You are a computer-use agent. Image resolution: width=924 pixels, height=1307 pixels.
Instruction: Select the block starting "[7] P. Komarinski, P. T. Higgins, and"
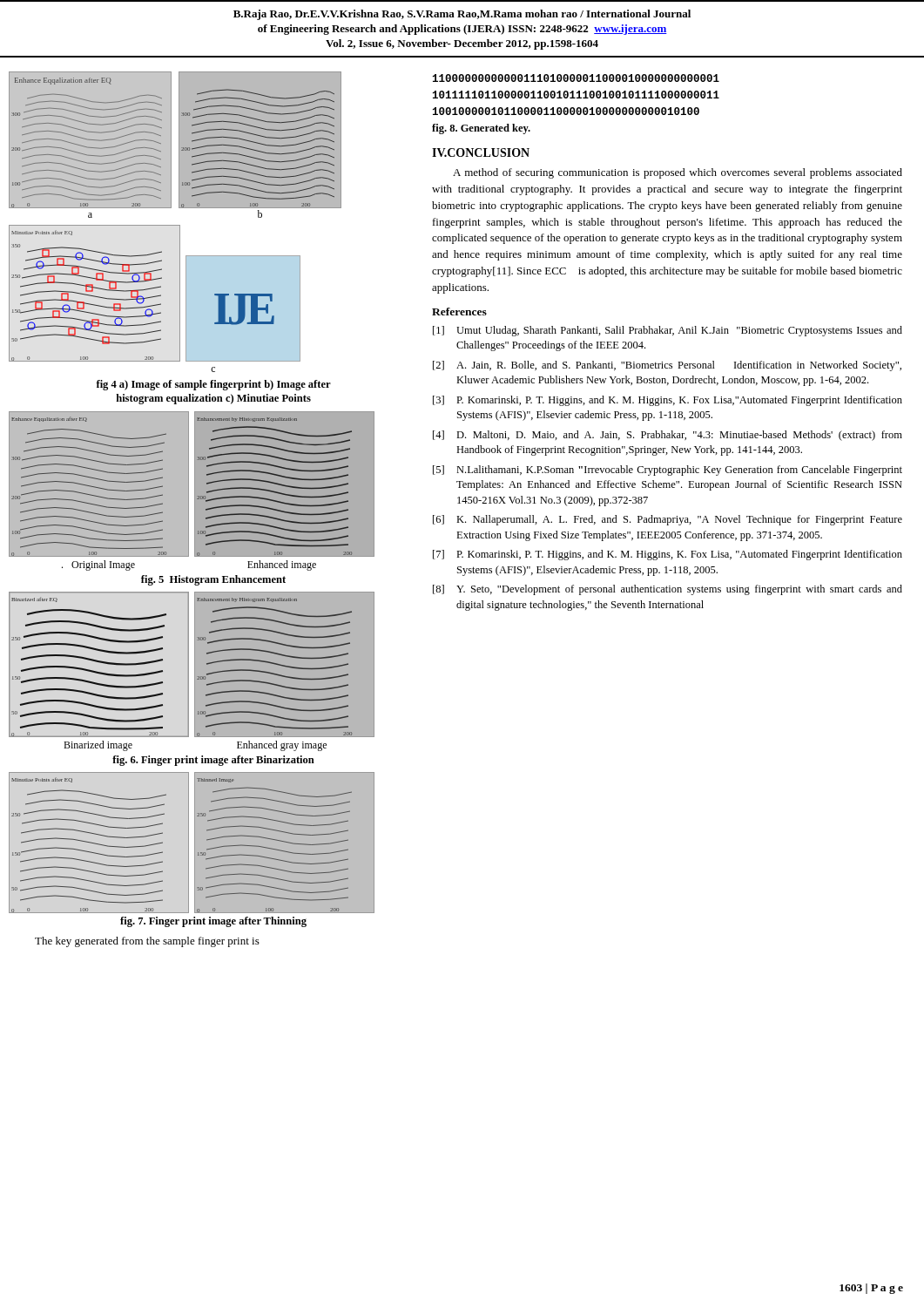pos(667,563)
